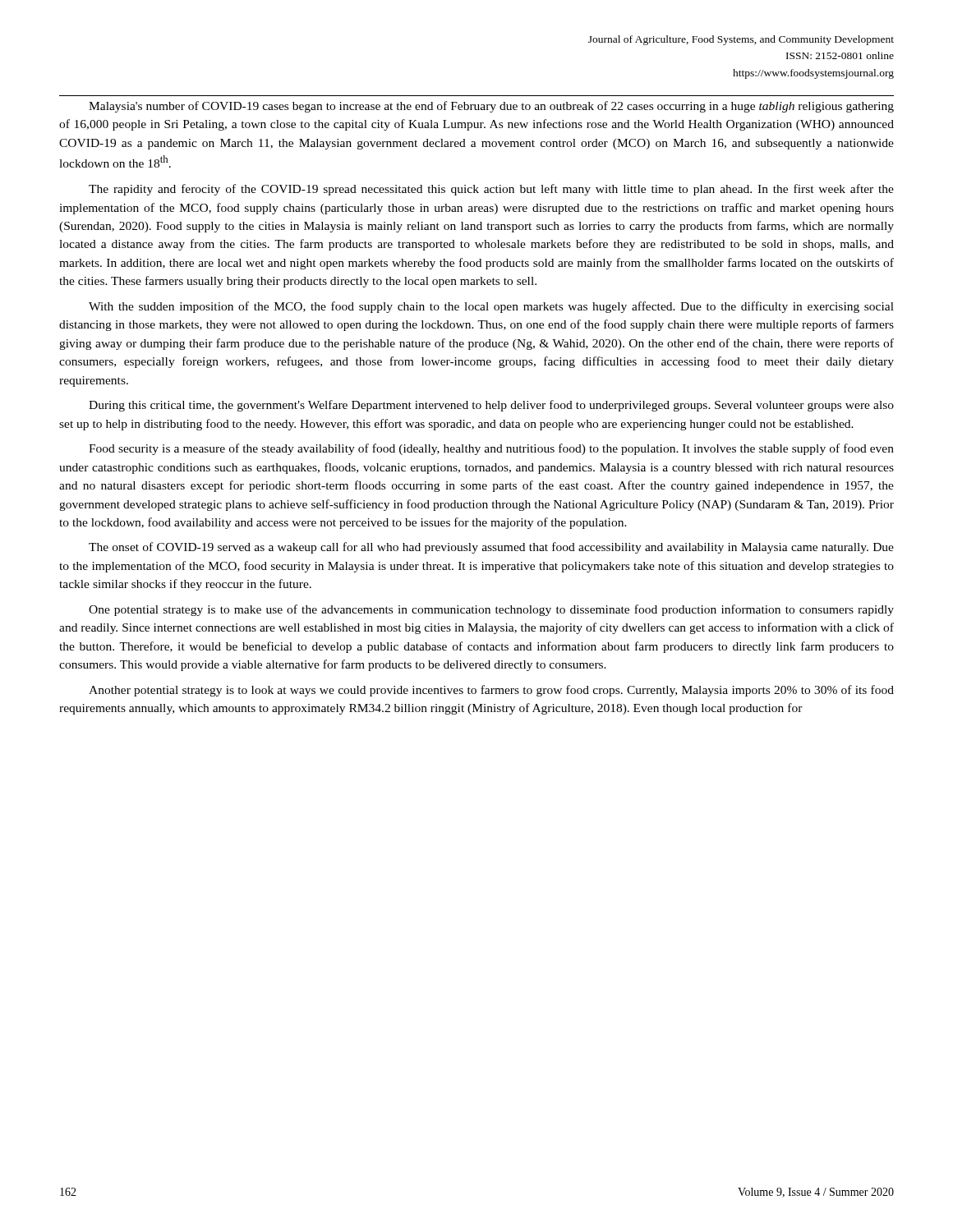Where is the passage that starts "Malaysia's number of COVID-19"?
The image size is (953, 1232).
476,407
